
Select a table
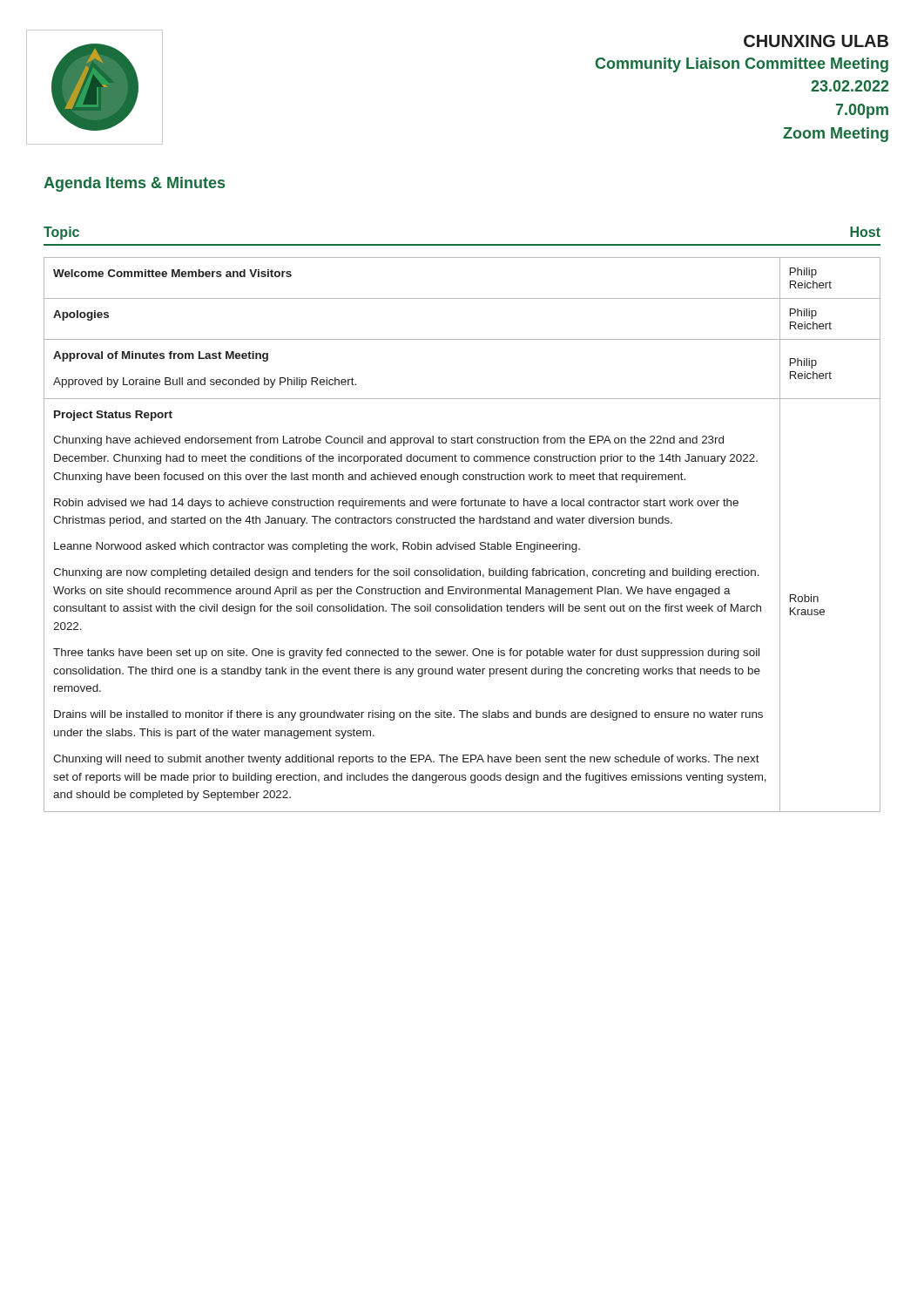(462, 535)
